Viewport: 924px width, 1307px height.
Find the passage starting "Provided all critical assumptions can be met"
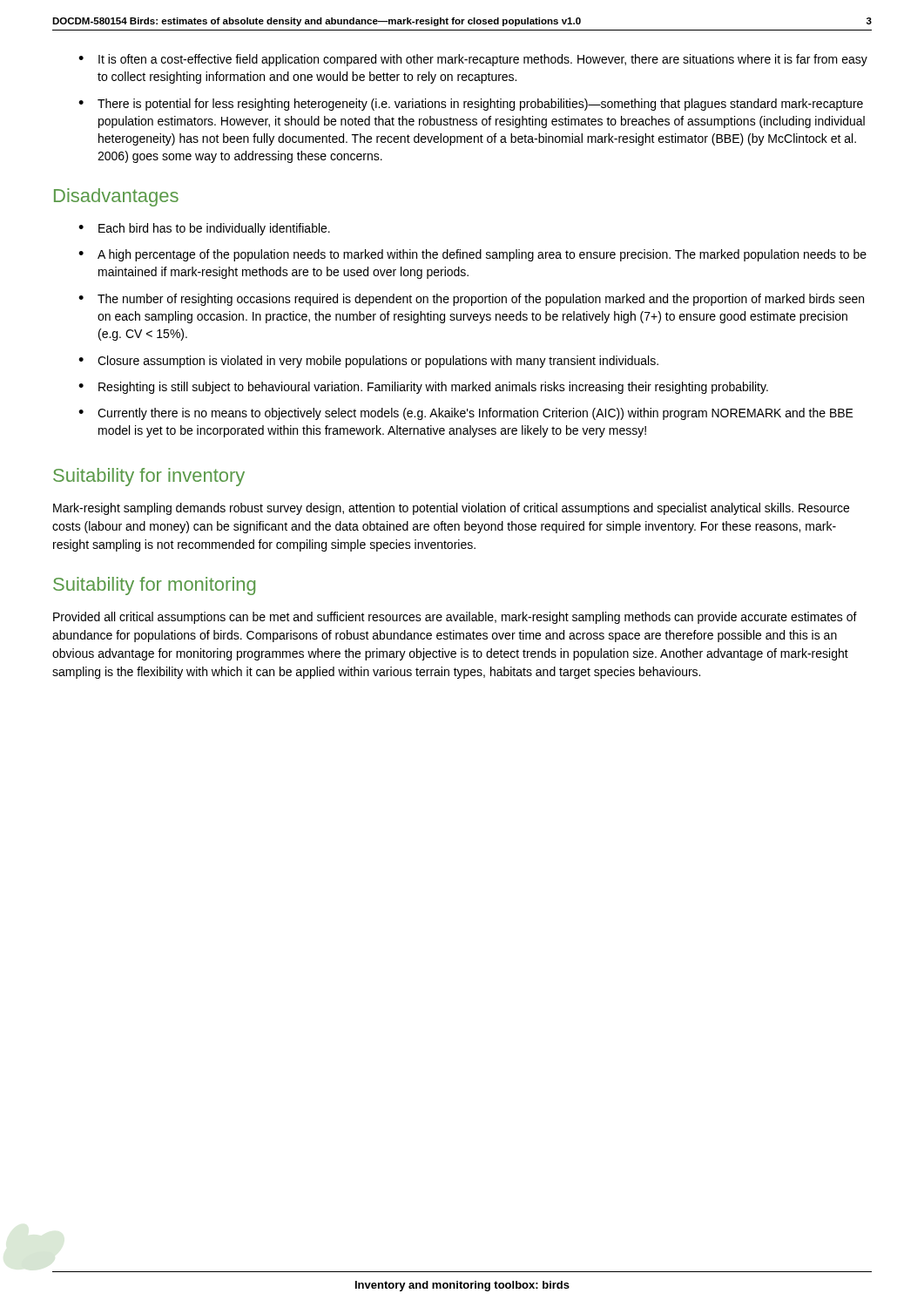pyautogui.click(x=454, y=644)
